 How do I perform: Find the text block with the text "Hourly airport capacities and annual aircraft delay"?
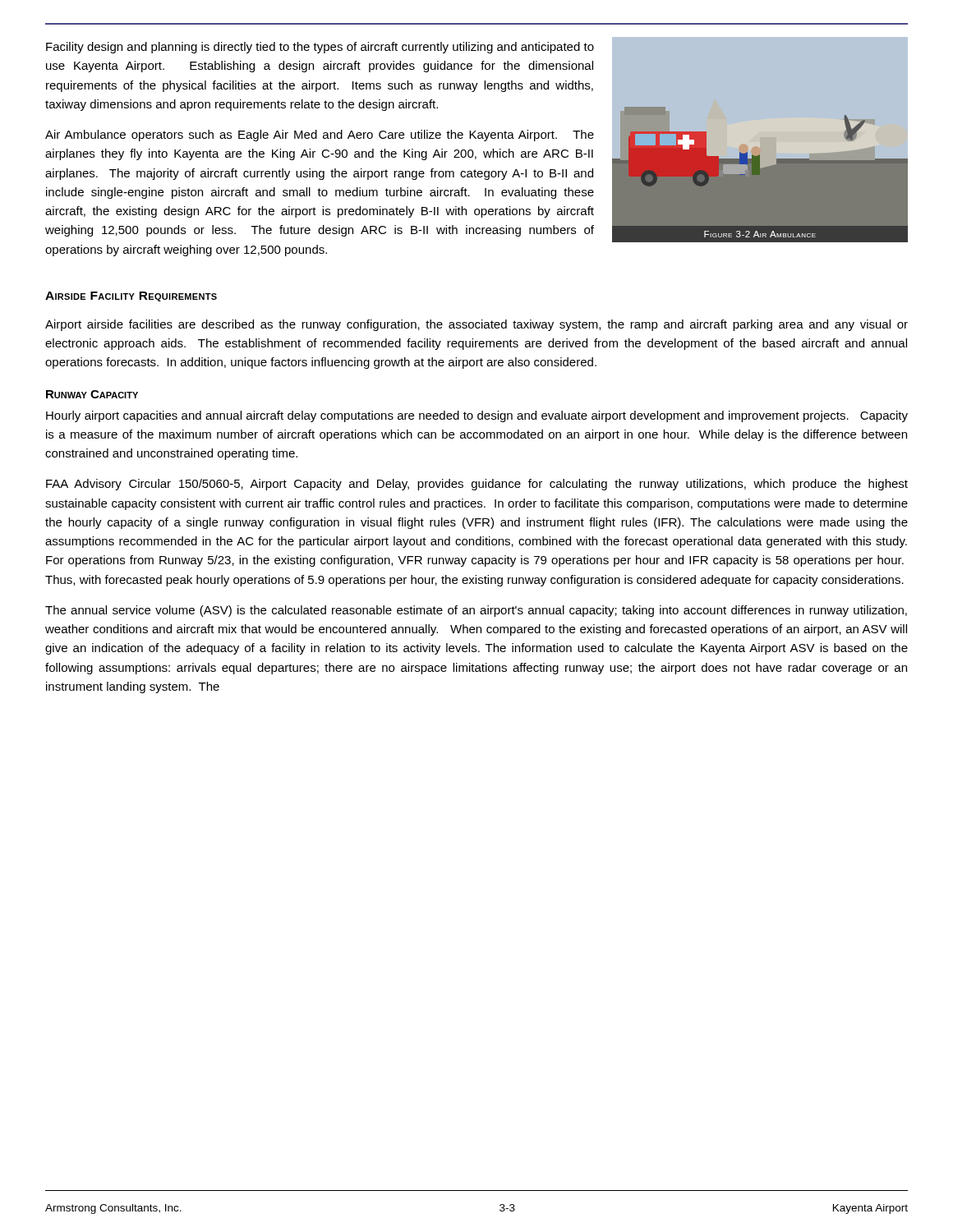click(476, 434)
